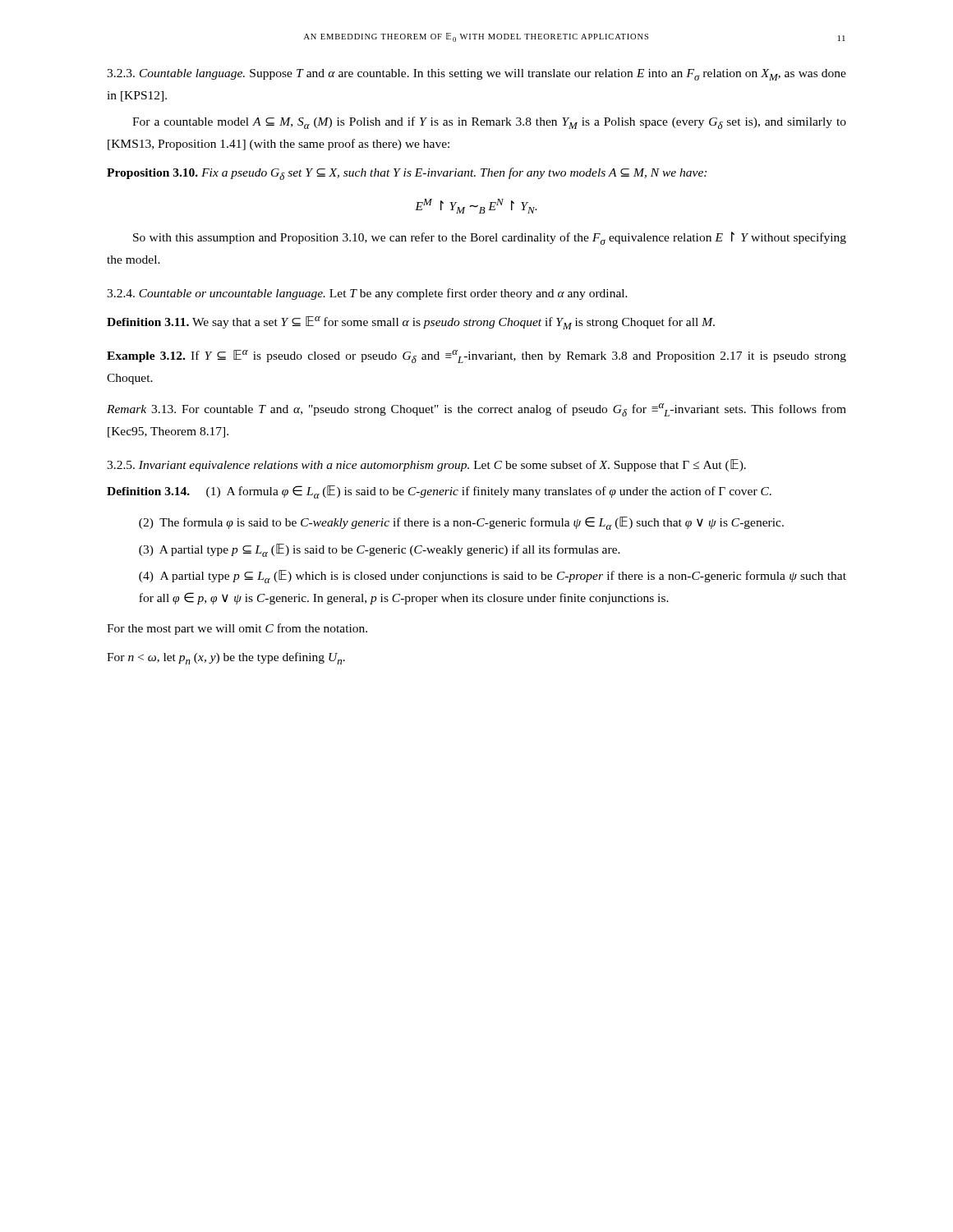This screenshot has height=1232, width=953.
Task: Click on the list item that says "(3) A partial type p"
Action: point(492,551)
